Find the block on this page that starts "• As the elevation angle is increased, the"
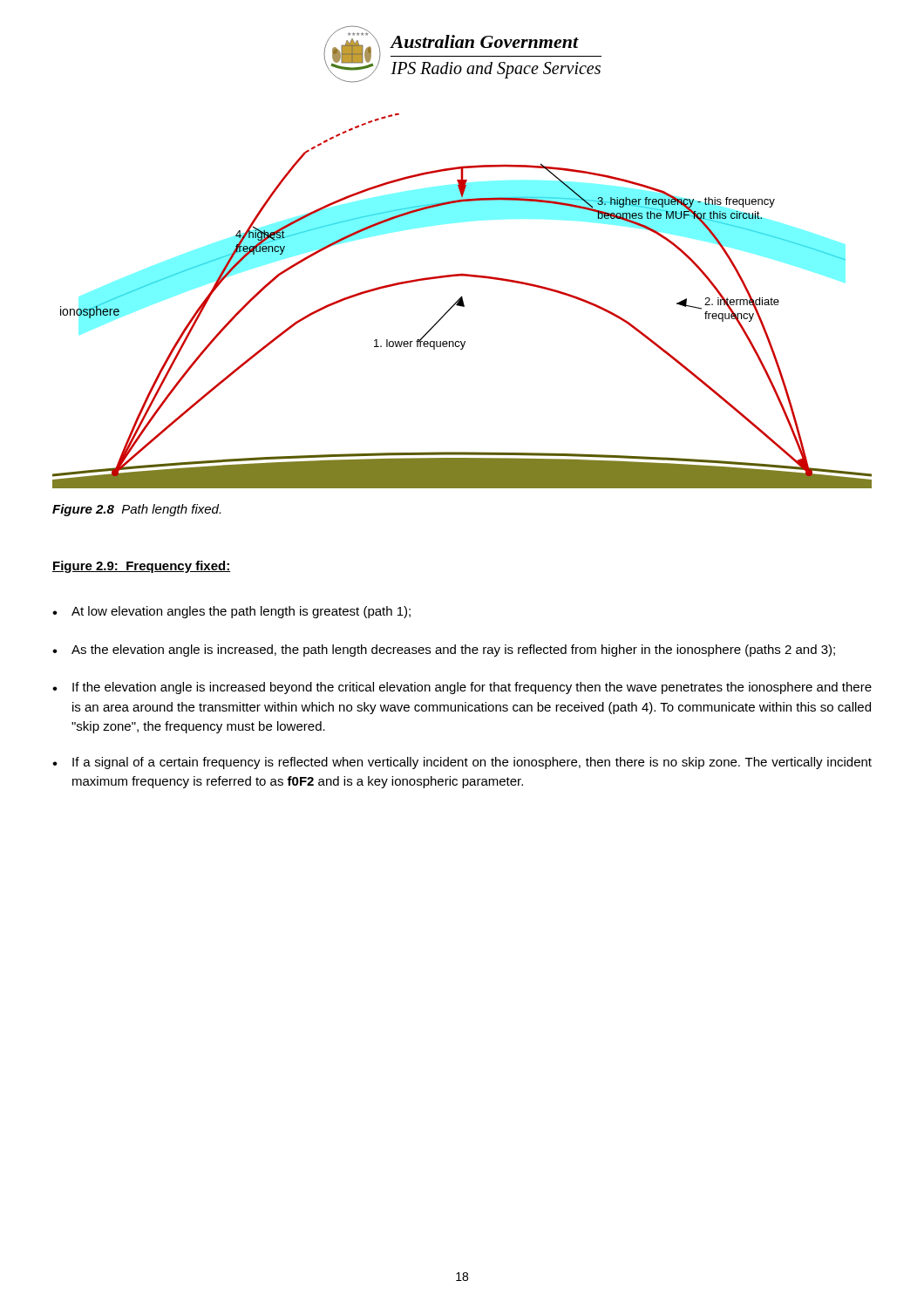The image size is (924, 1308). pyautogui.click(x=462, y=651)
